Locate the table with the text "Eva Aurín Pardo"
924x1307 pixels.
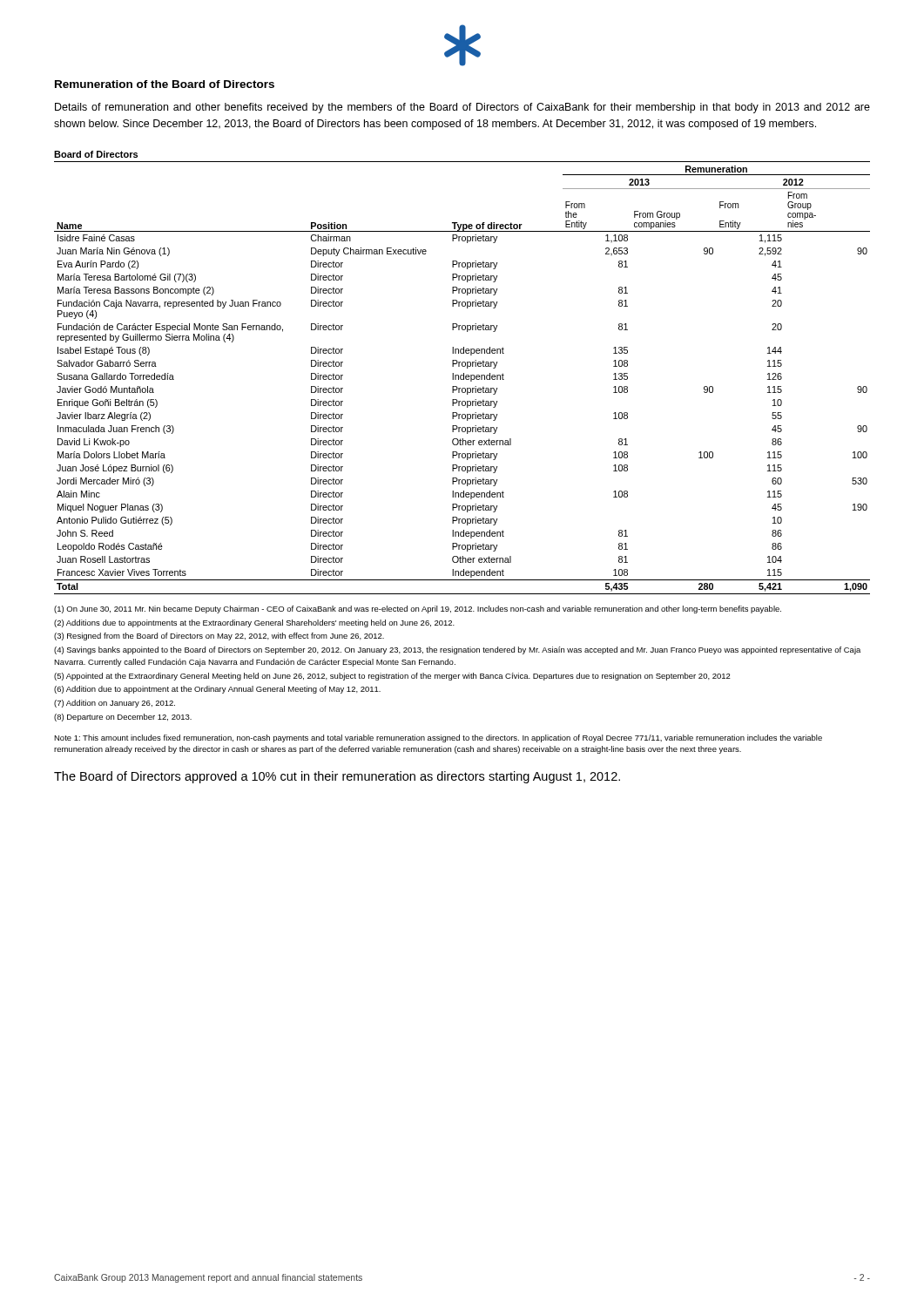tap(462, 378)
